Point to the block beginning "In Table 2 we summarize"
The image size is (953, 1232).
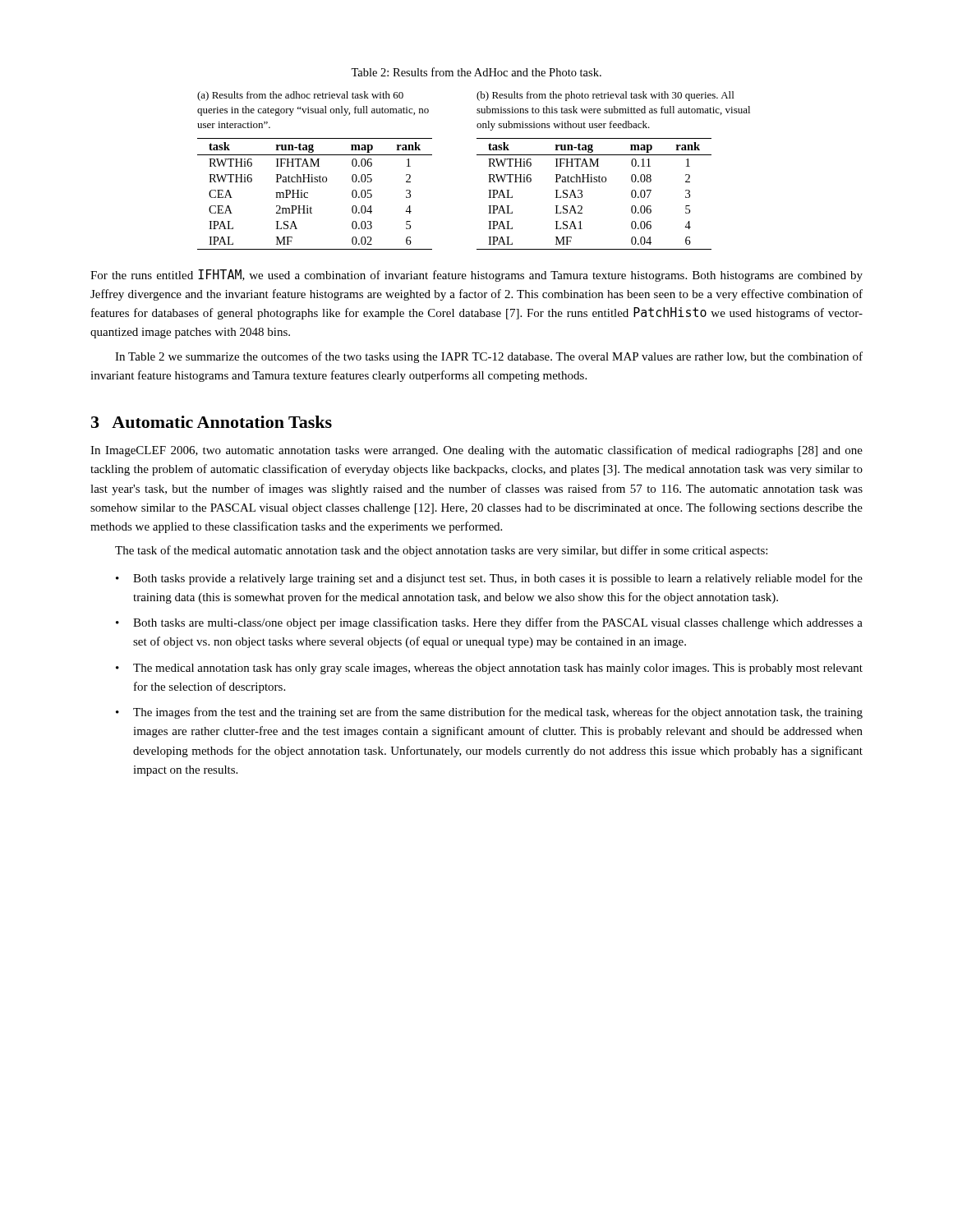click(476, 366)
